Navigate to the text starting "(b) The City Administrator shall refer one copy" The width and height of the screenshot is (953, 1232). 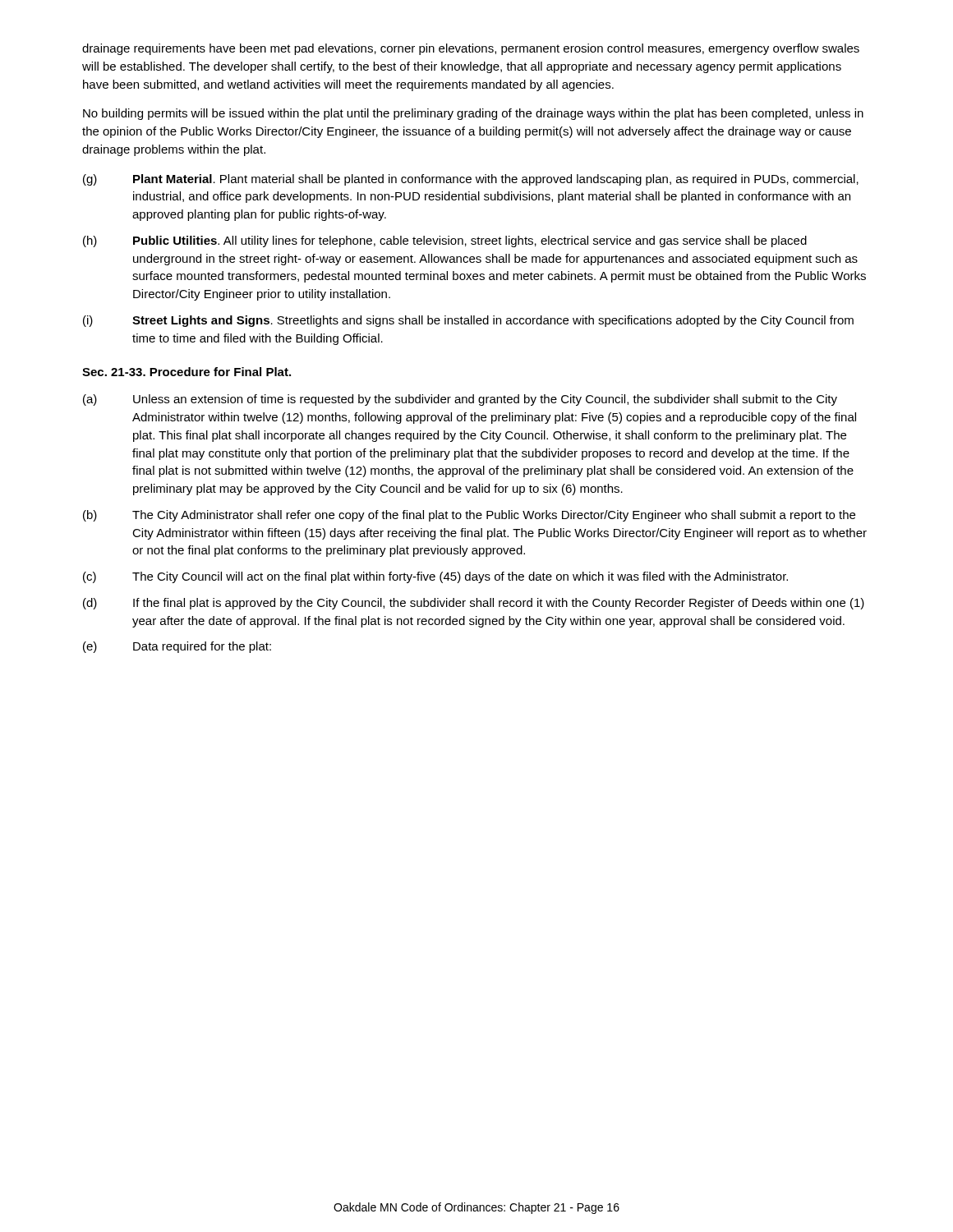pos(476,533)
